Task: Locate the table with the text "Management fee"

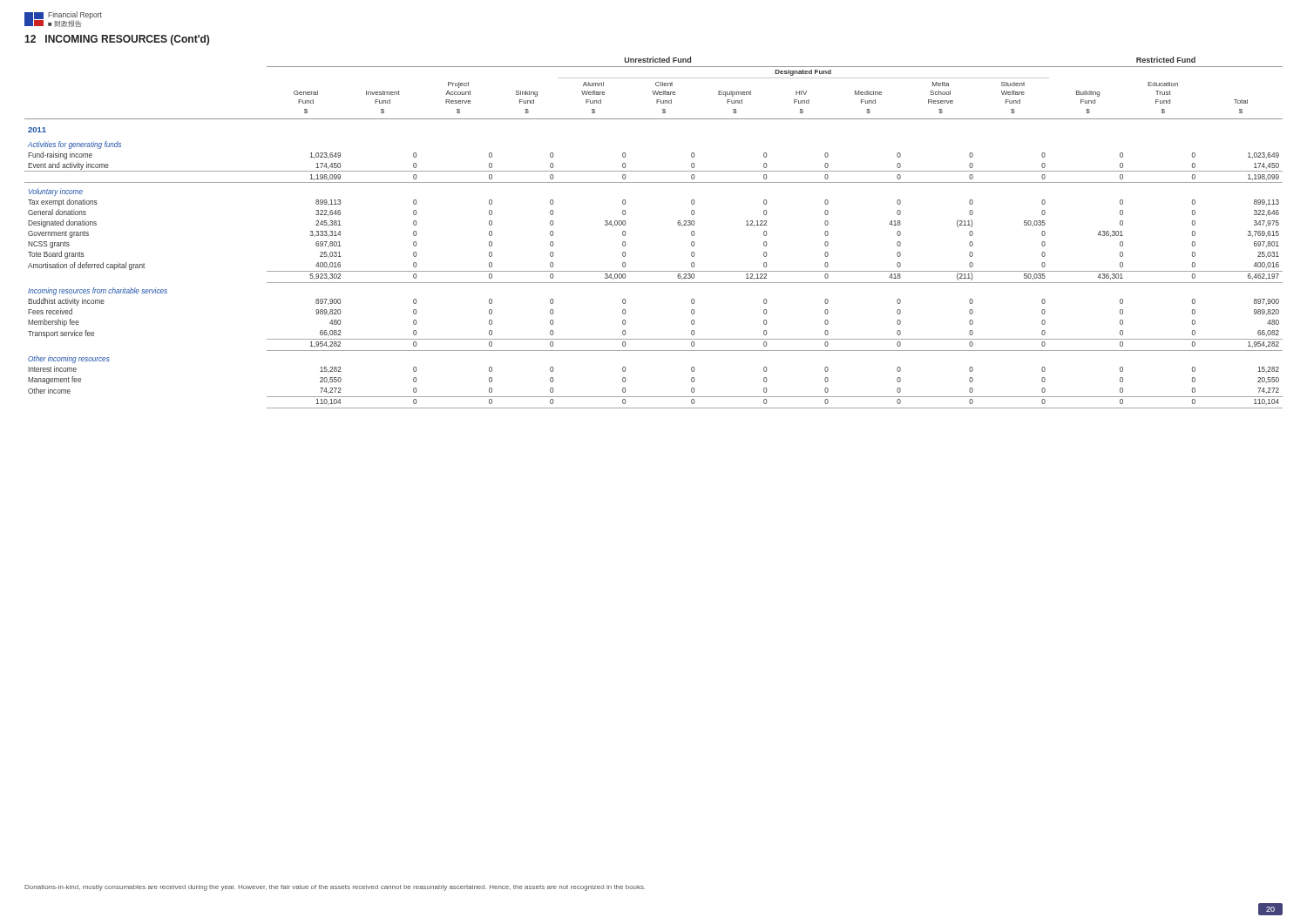Action: click(654, 231)
